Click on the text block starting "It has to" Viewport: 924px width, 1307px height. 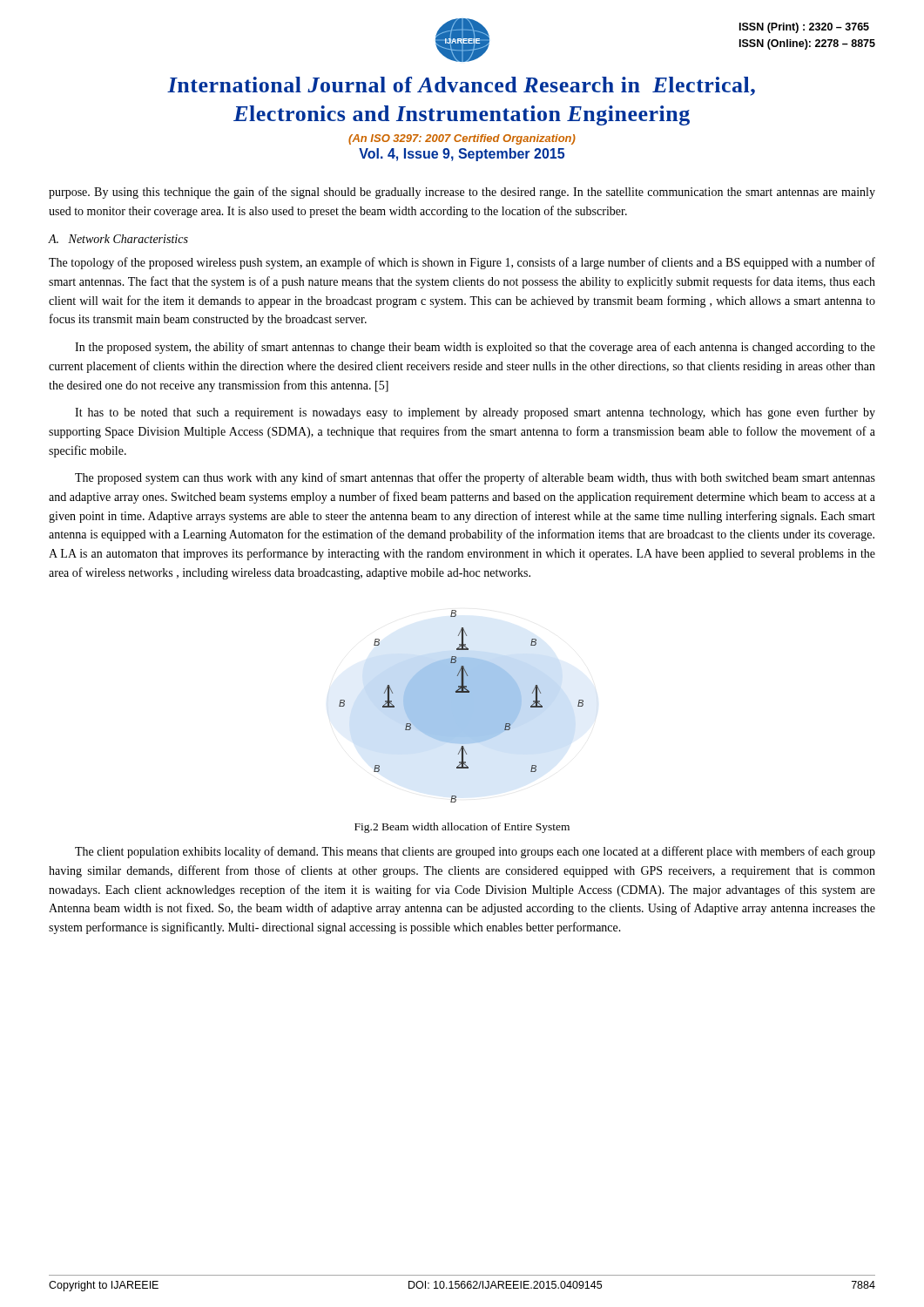coord(462,432)
